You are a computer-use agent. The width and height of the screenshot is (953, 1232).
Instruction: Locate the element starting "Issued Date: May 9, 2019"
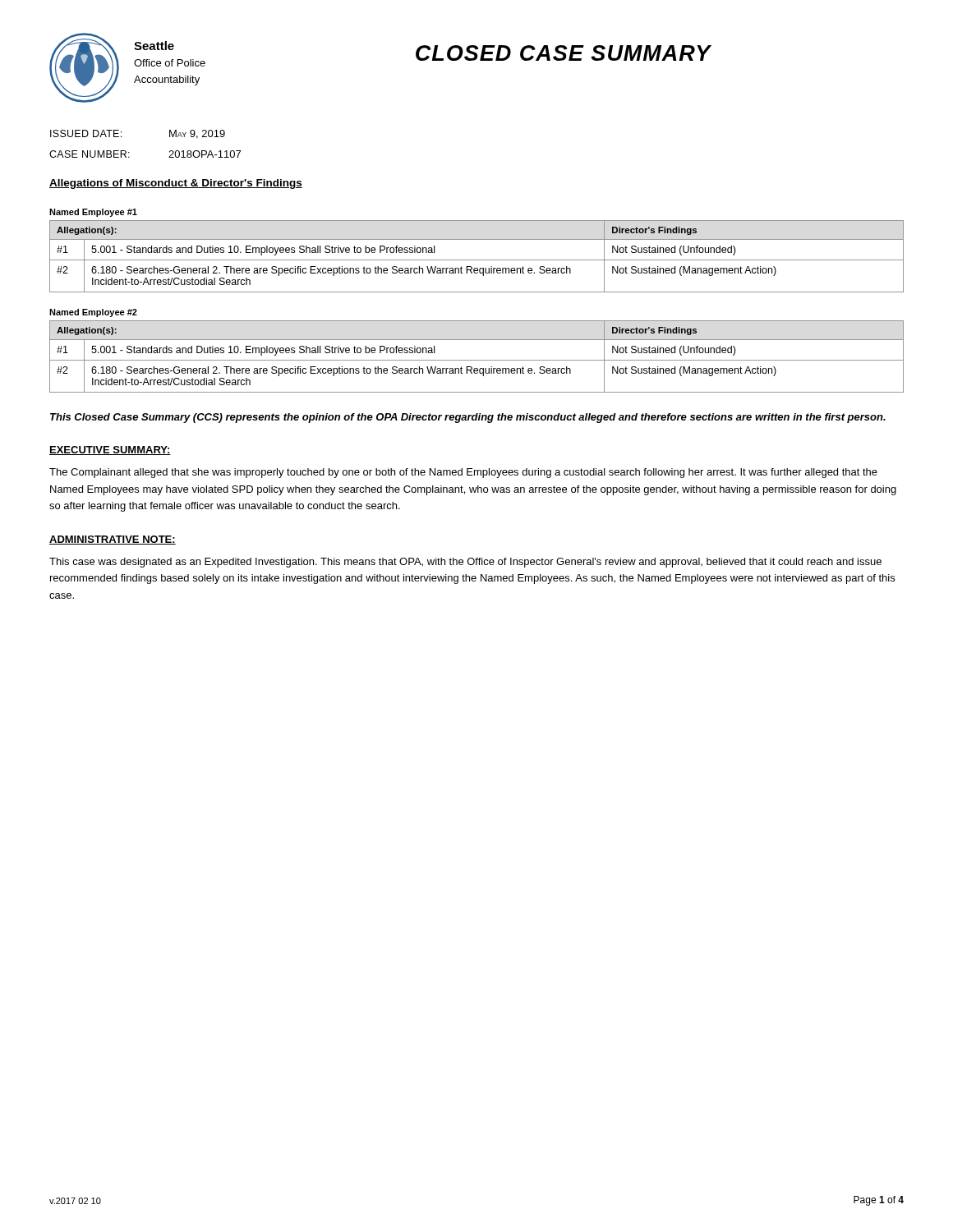point(87,135)
